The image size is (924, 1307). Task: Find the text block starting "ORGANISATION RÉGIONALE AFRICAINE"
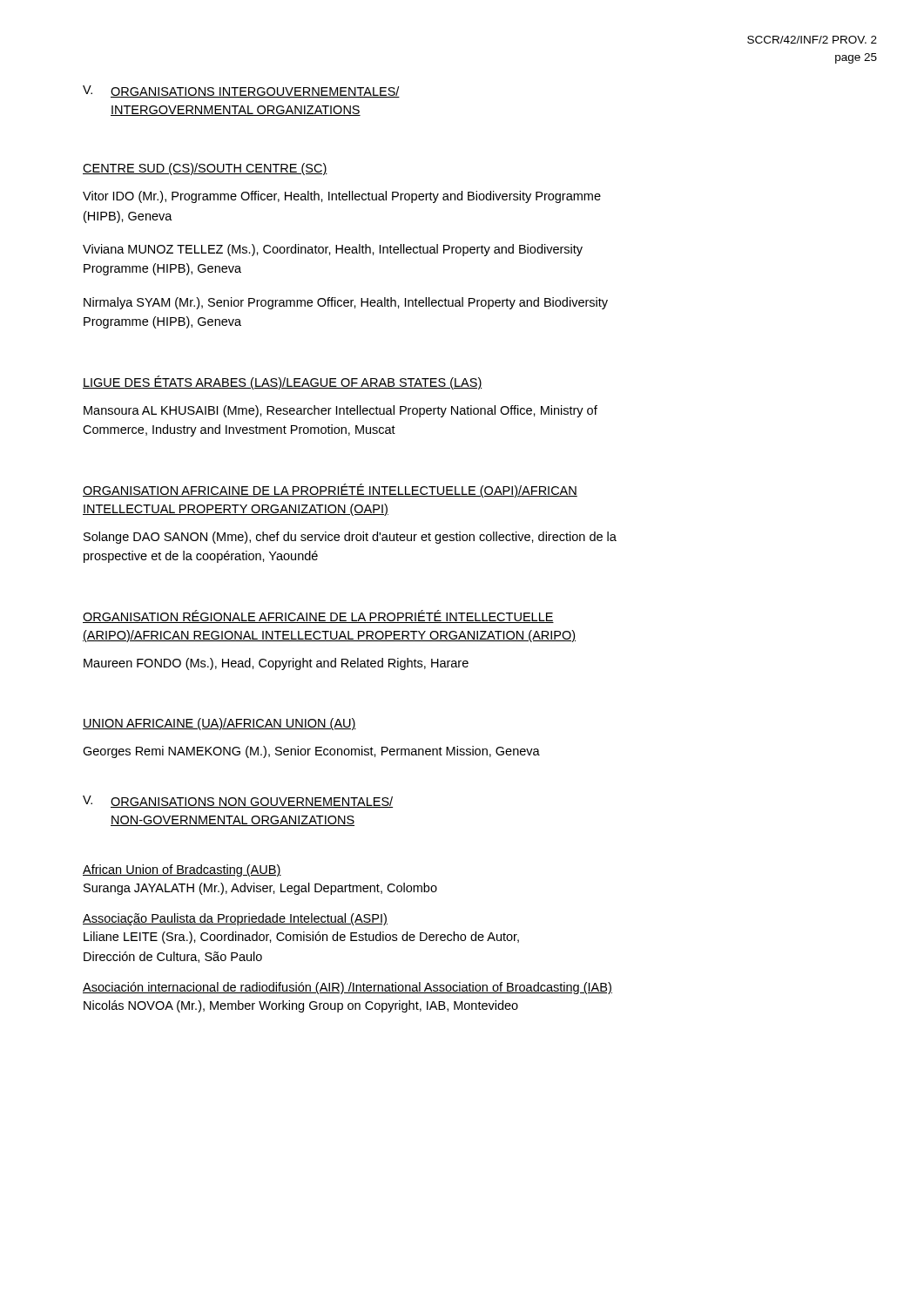[329, 626]
